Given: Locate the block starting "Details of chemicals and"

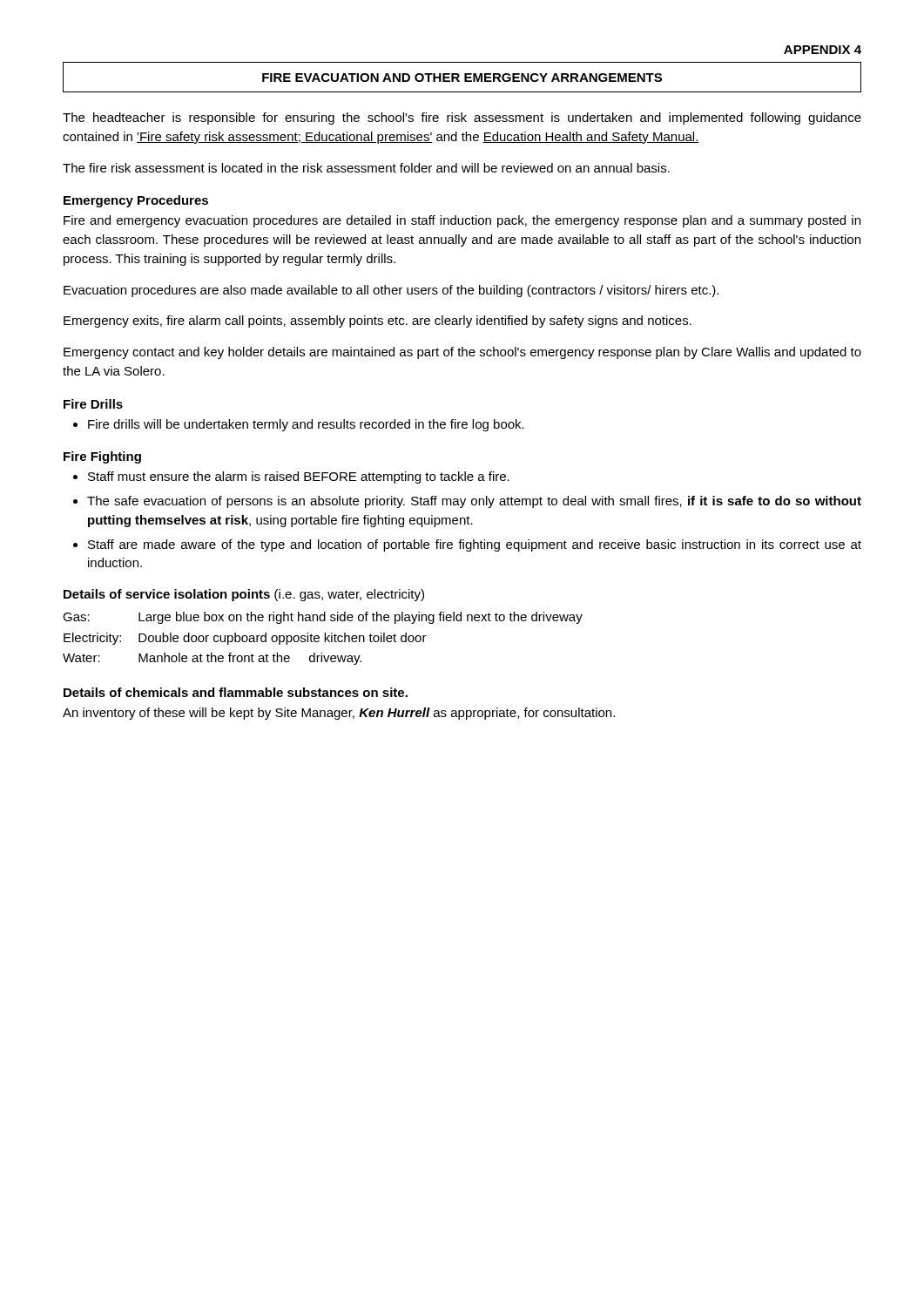Looking at the screenshot, I should coord(236,692).
